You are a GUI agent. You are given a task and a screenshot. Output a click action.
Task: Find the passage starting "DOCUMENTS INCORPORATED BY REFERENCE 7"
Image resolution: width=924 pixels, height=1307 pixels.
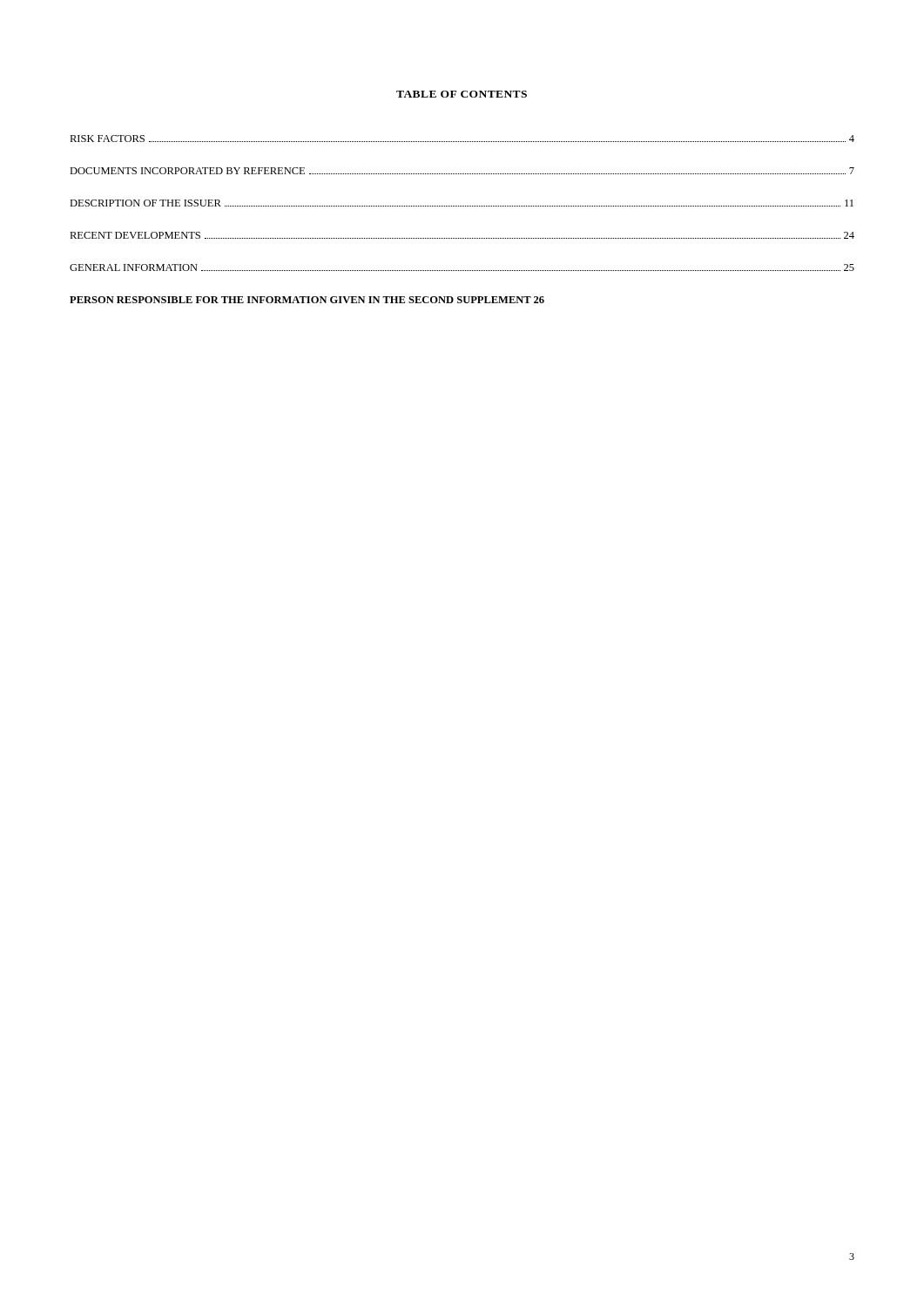tap(462, 171)
